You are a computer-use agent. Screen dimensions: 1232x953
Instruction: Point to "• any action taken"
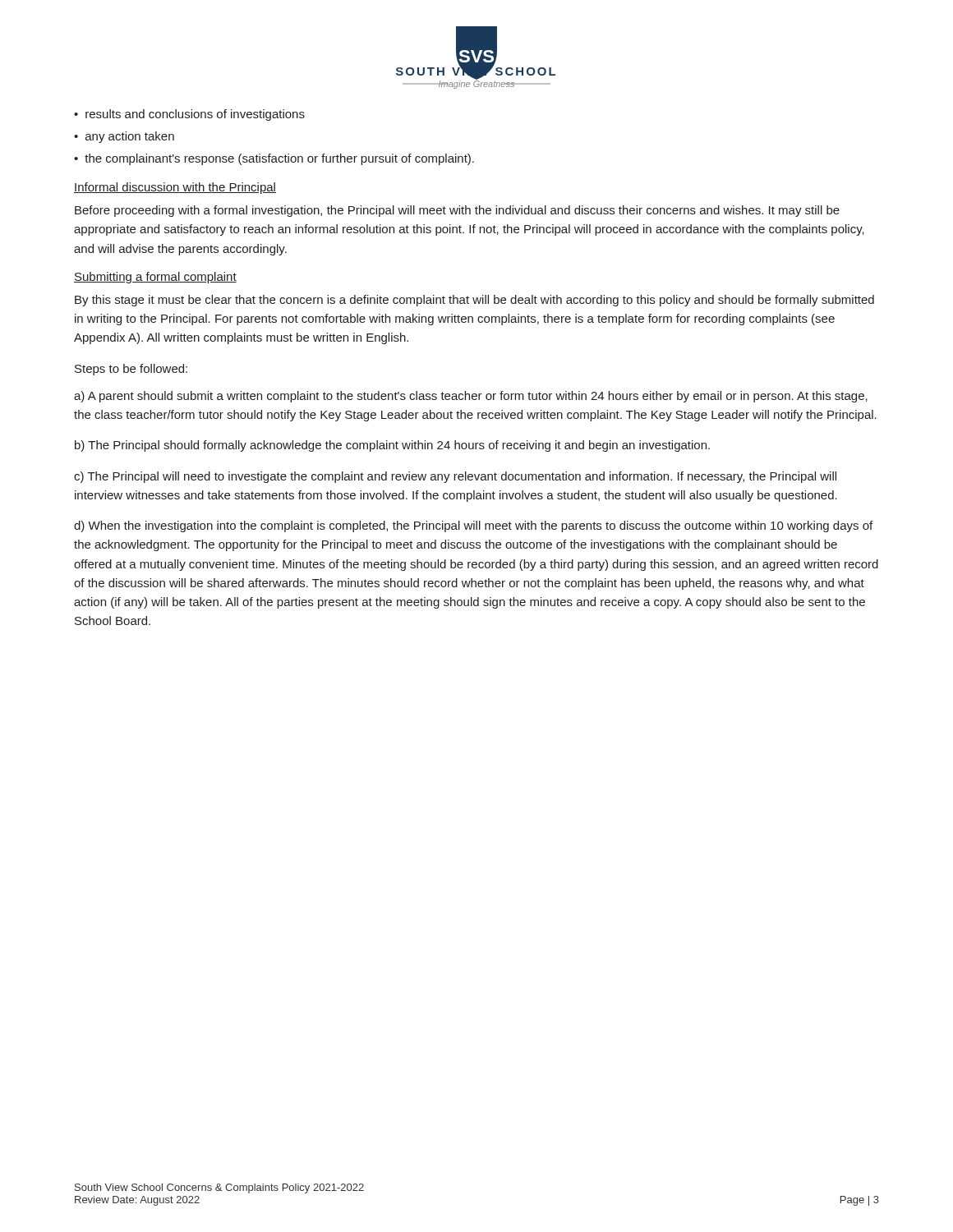pyautogui.click(x=124, y=136)
